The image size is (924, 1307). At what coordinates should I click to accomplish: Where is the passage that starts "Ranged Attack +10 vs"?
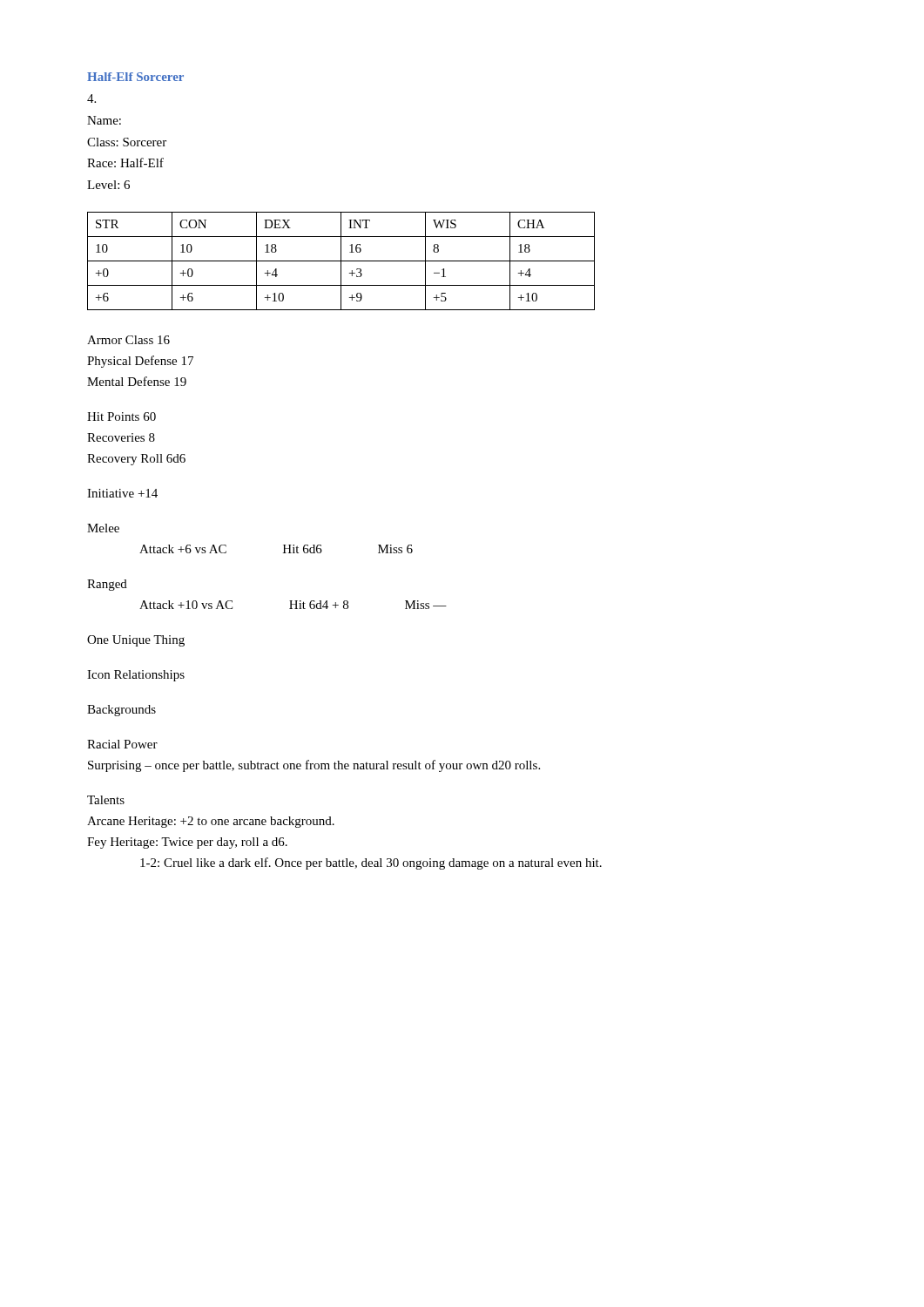107,585
